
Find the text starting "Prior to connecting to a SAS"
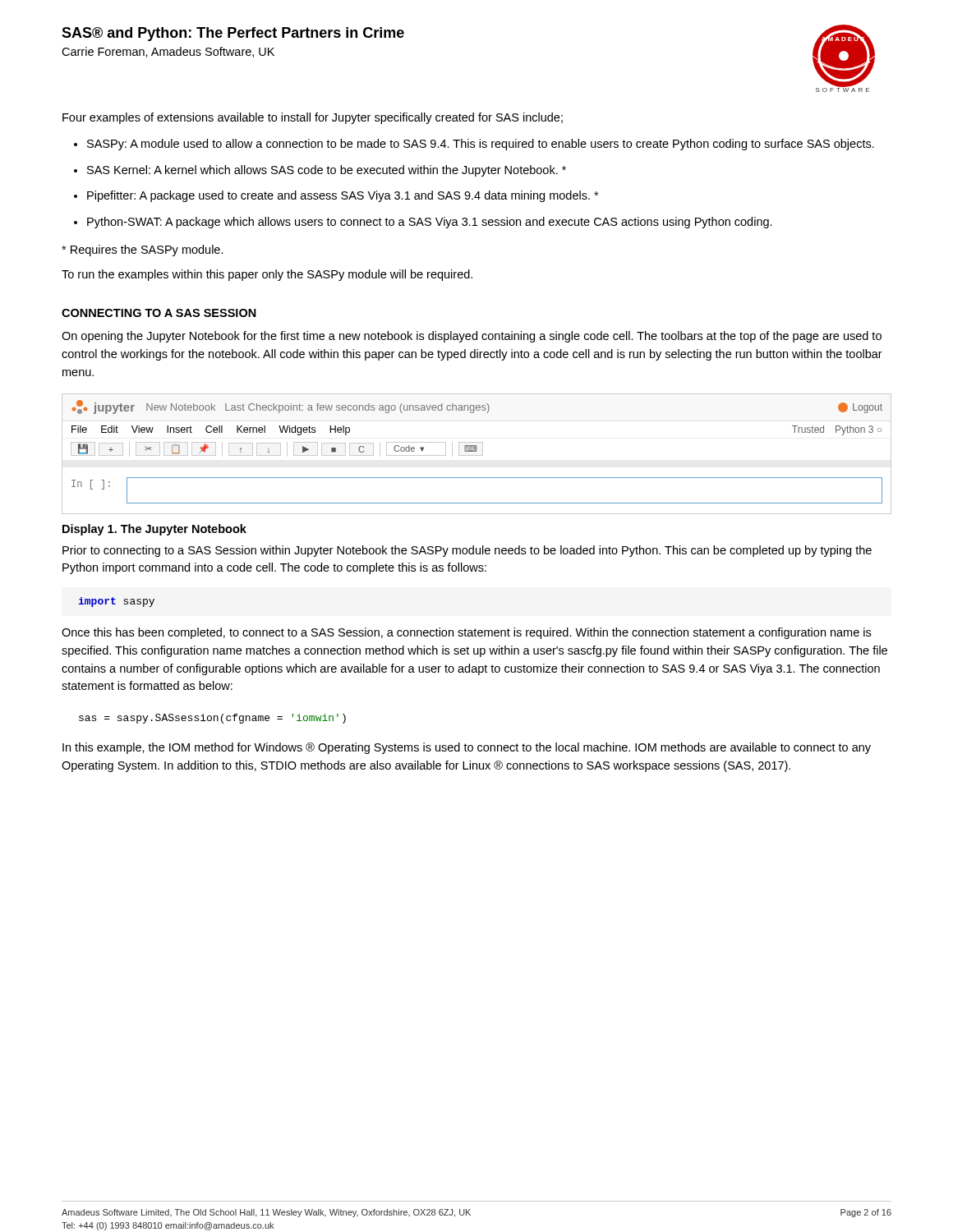(476, 560)
